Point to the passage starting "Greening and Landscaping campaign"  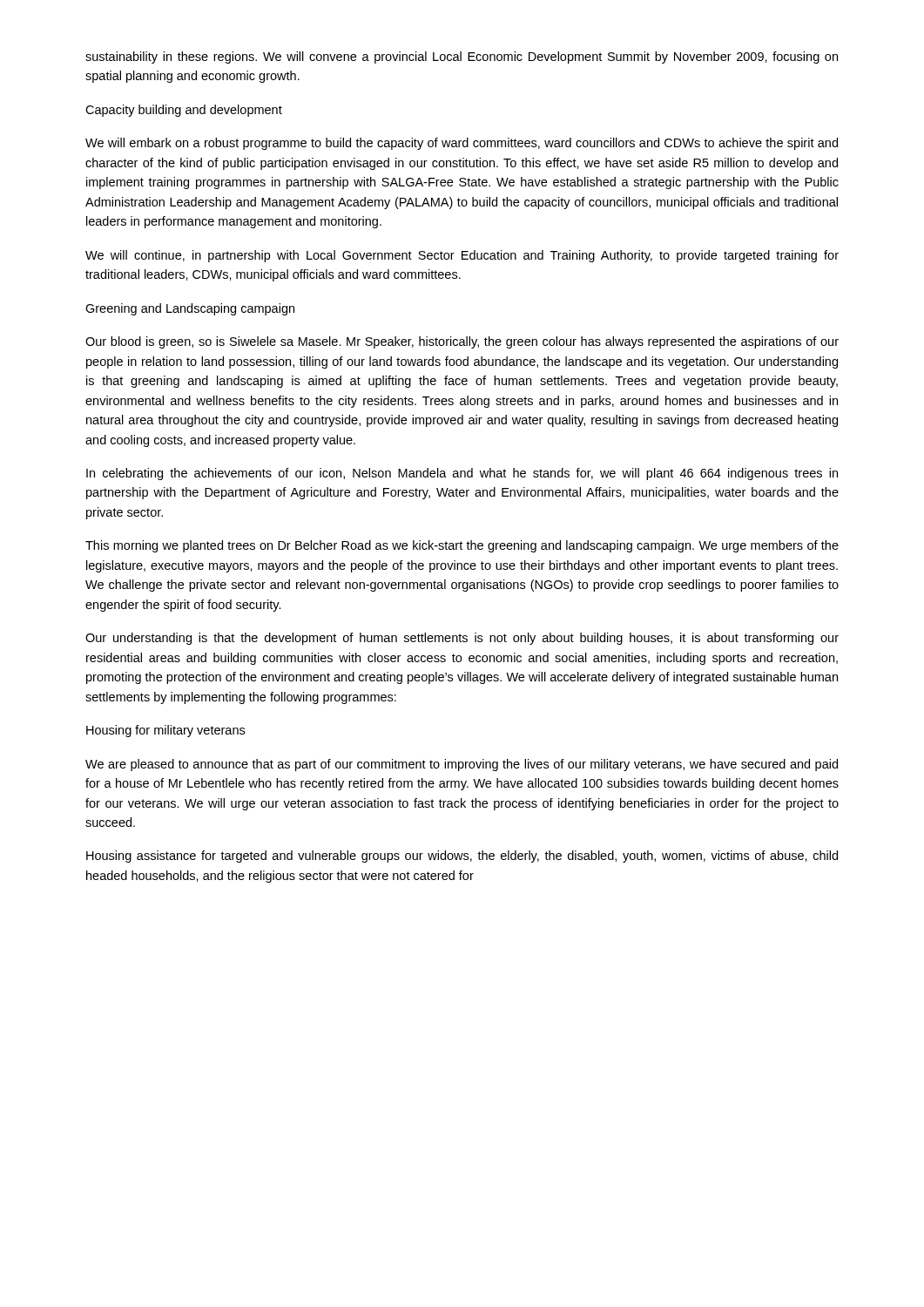coord(190,308)
